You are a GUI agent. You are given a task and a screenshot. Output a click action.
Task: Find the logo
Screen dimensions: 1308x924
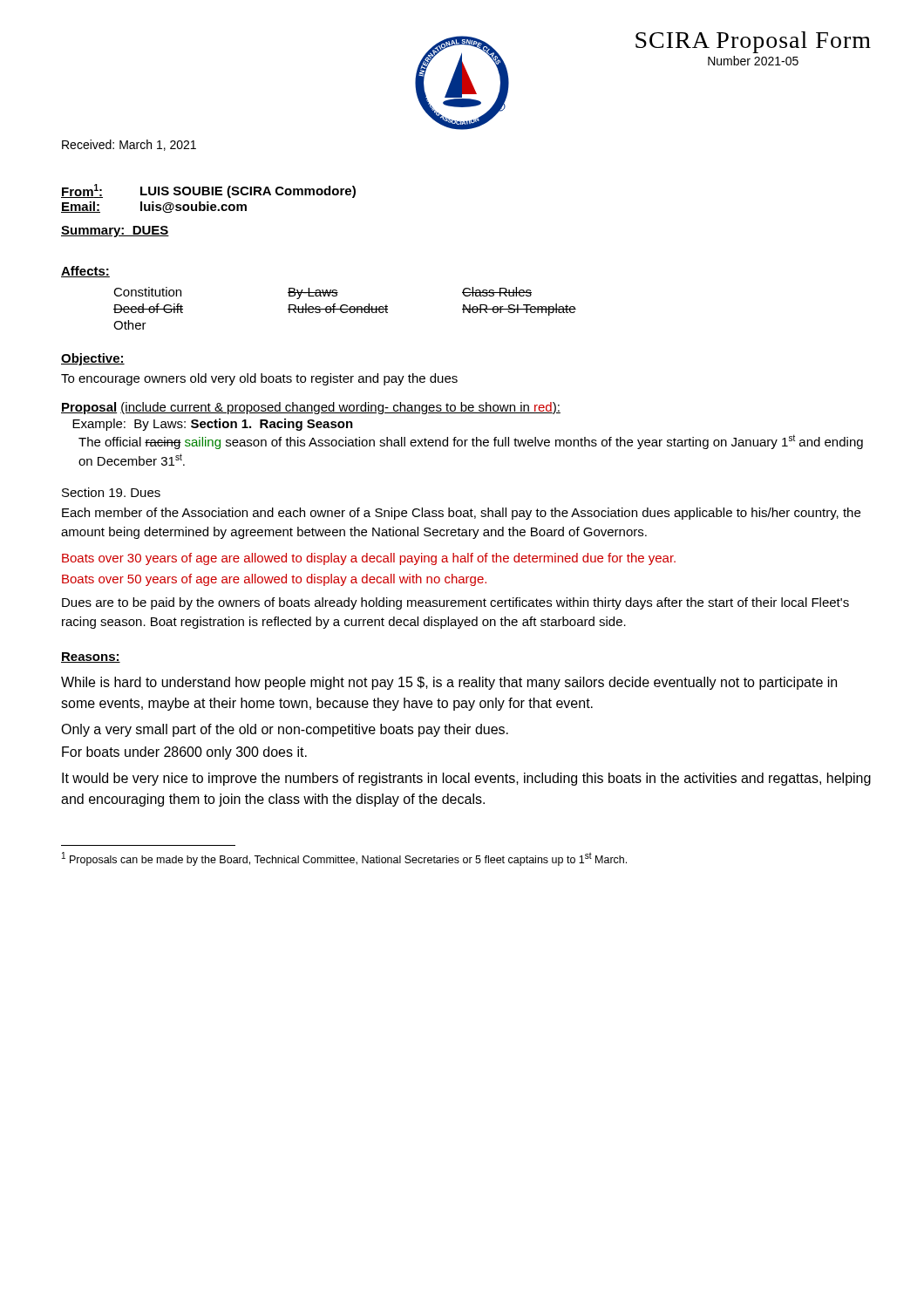pos(462,83)
